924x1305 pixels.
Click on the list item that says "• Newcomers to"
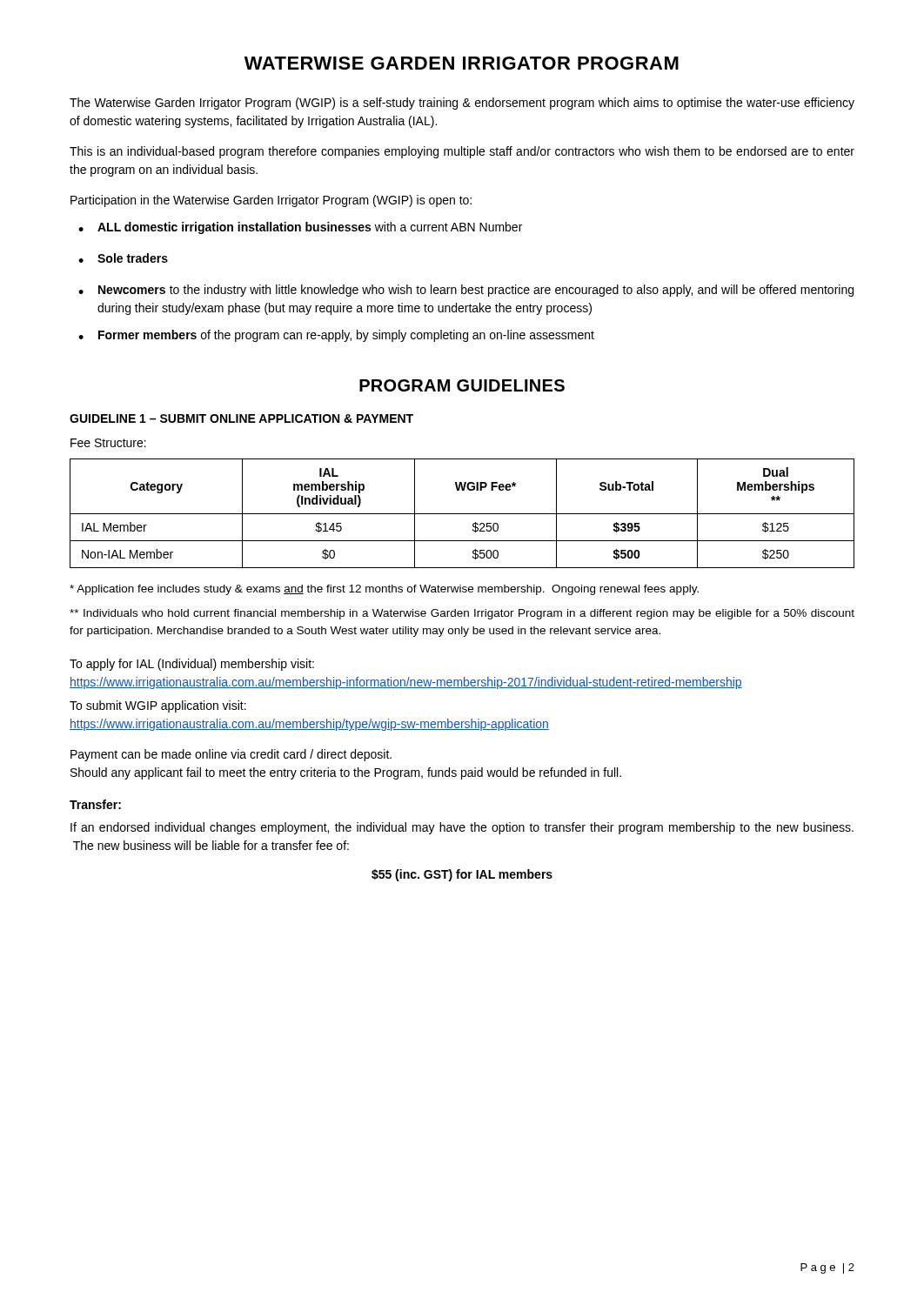466,300
